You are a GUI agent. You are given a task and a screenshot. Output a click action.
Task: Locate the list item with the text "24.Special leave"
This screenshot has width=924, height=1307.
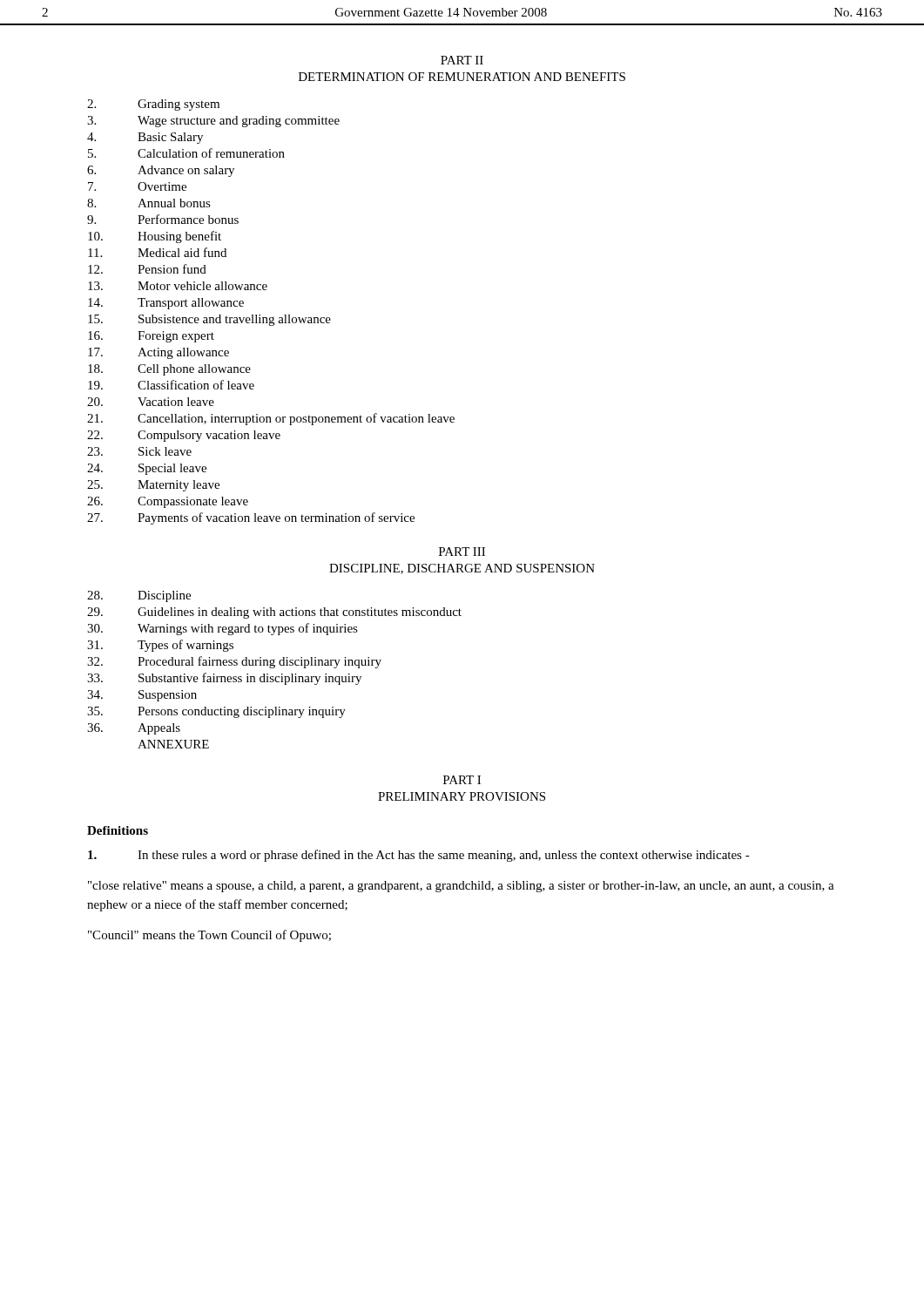click(x=147, y=468)
